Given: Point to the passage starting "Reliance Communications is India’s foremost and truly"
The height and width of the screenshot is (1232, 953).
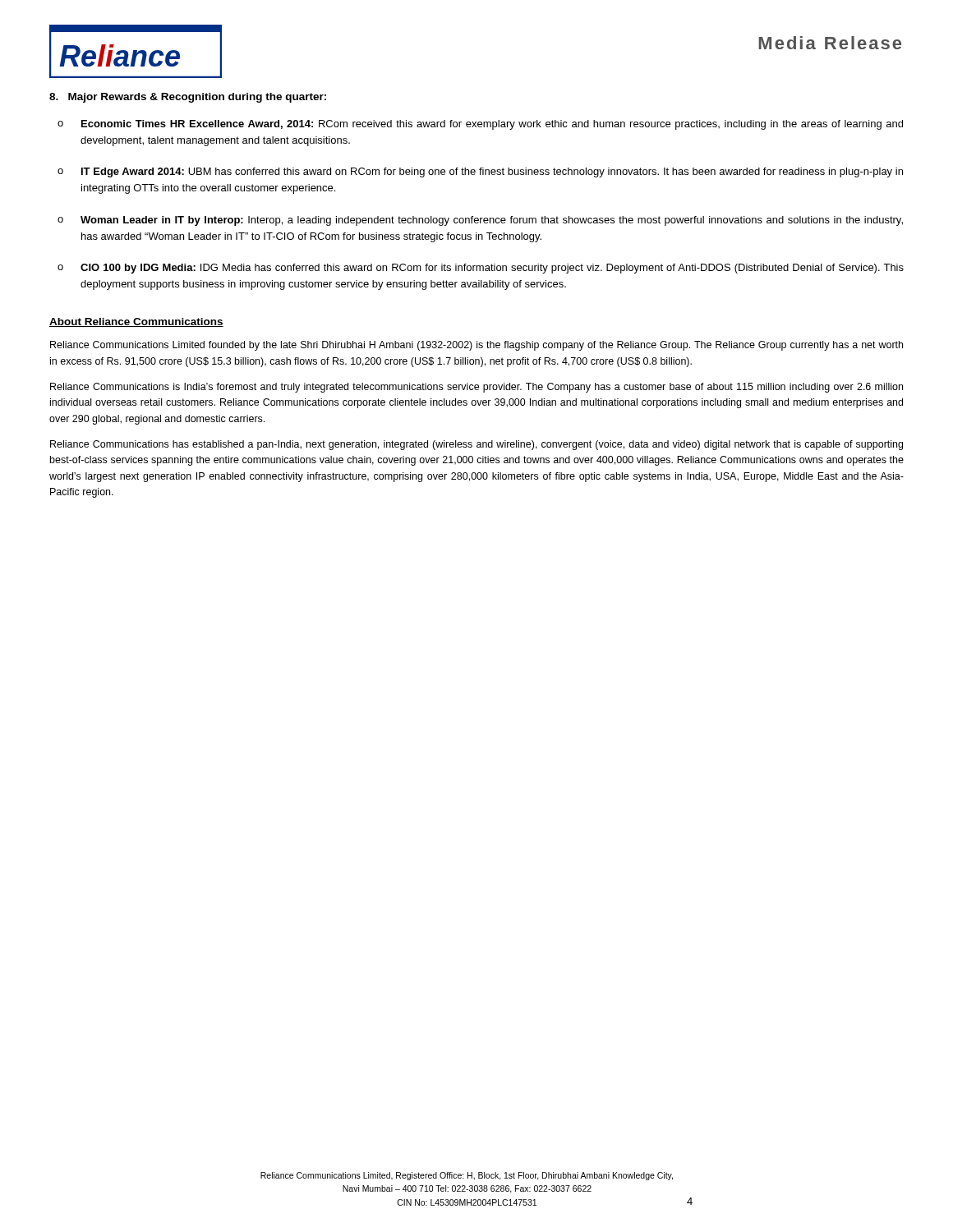Looking at the screenshot, I should [476, 403].
